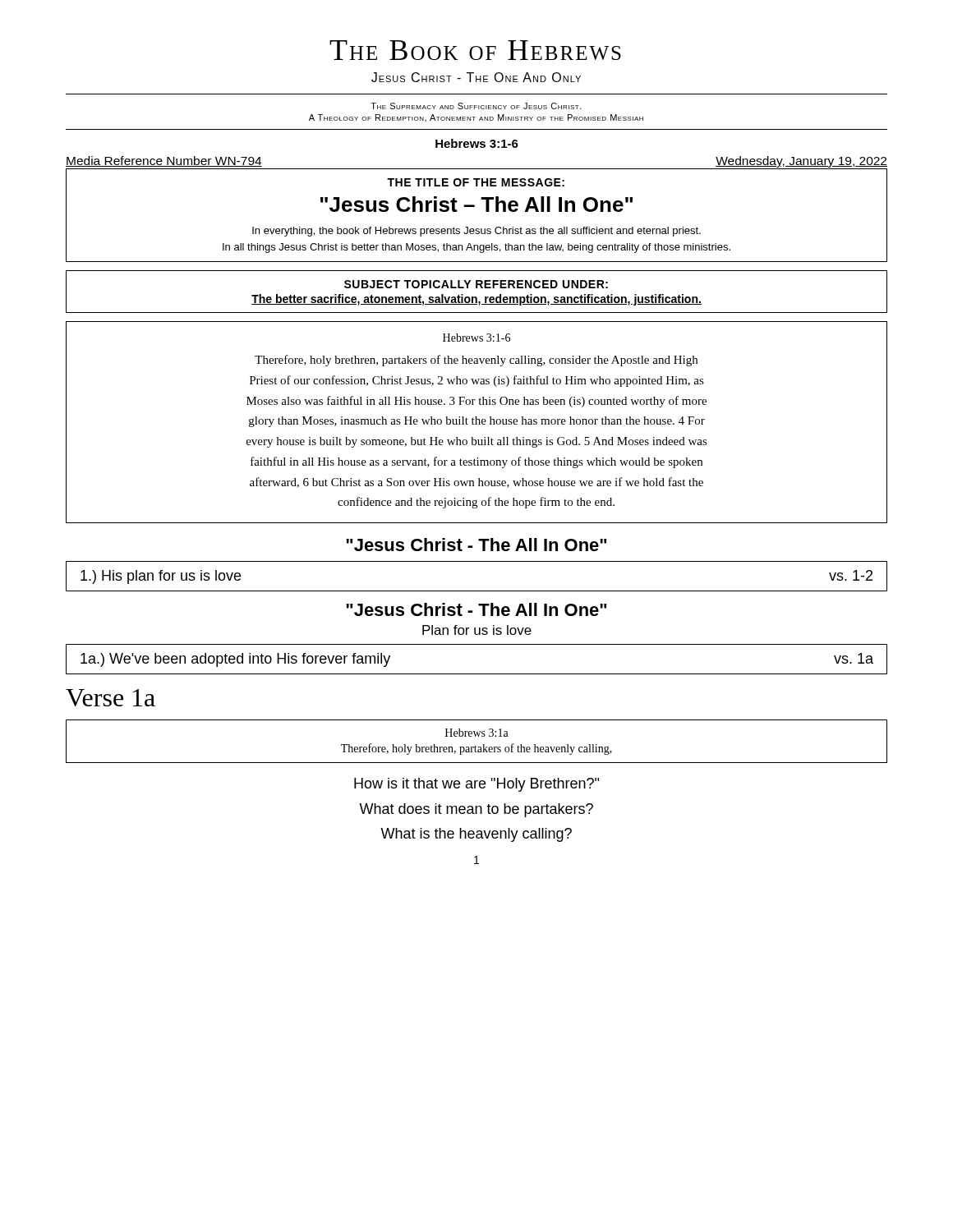This screenshot has width=953, height=1232.
Task: Locate the text "Hebrews 3:1-6"
Action: (x=476, y=143)
